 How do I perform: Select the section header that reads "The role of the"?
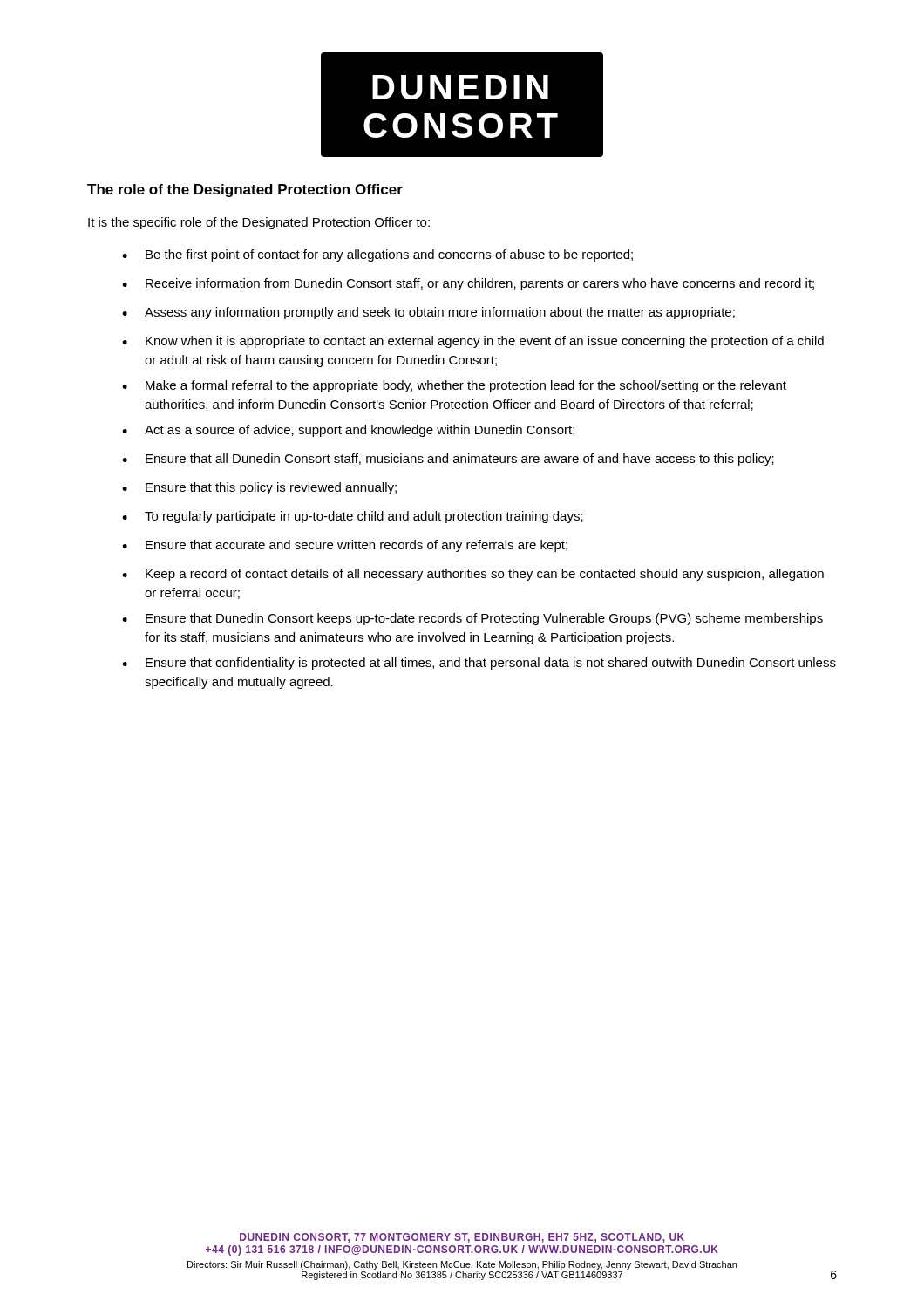(x=245, y=190)
